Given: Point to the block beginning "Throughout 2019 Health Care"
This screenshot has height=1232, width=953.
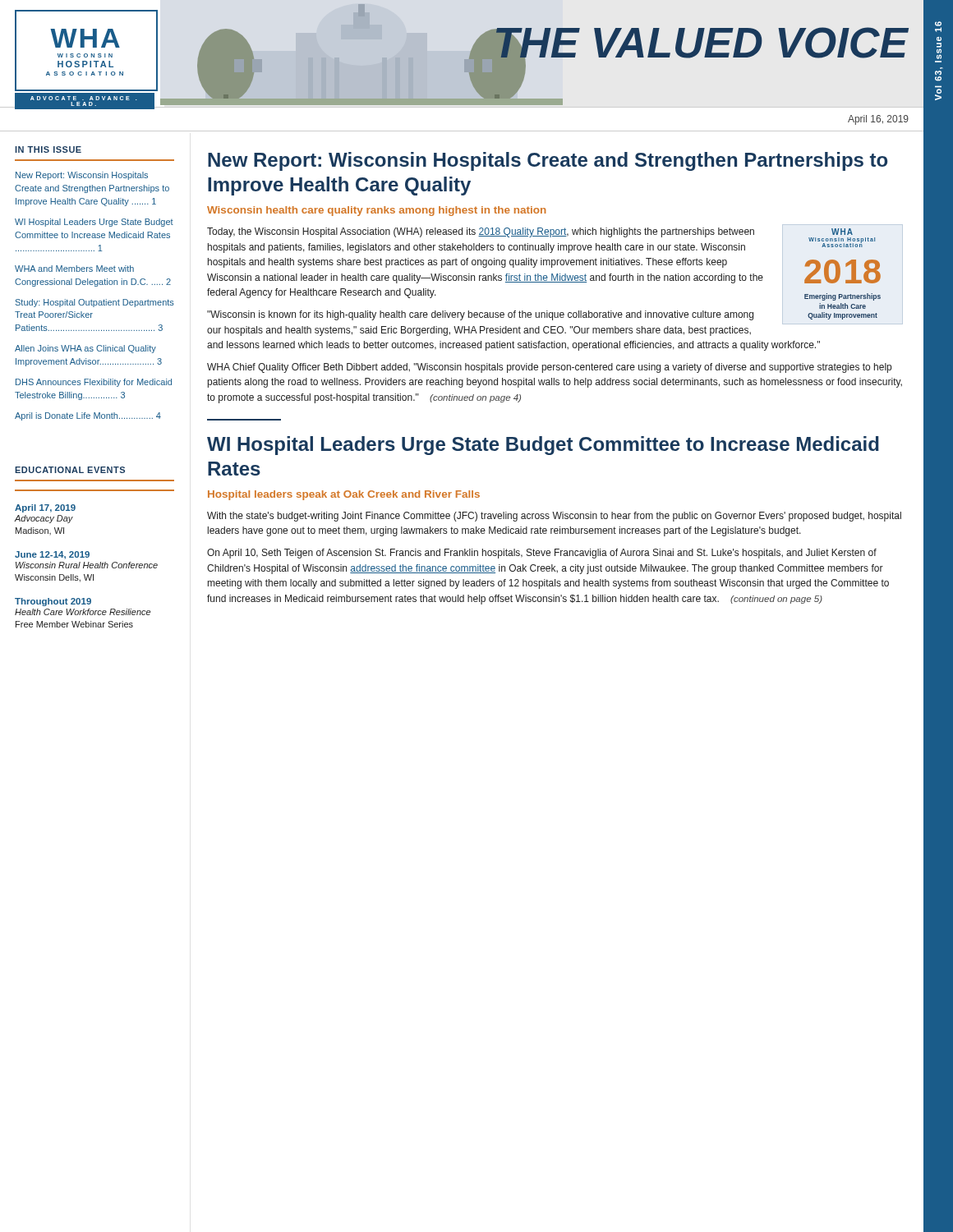Looking at the screenshot, I should [94, 613].
